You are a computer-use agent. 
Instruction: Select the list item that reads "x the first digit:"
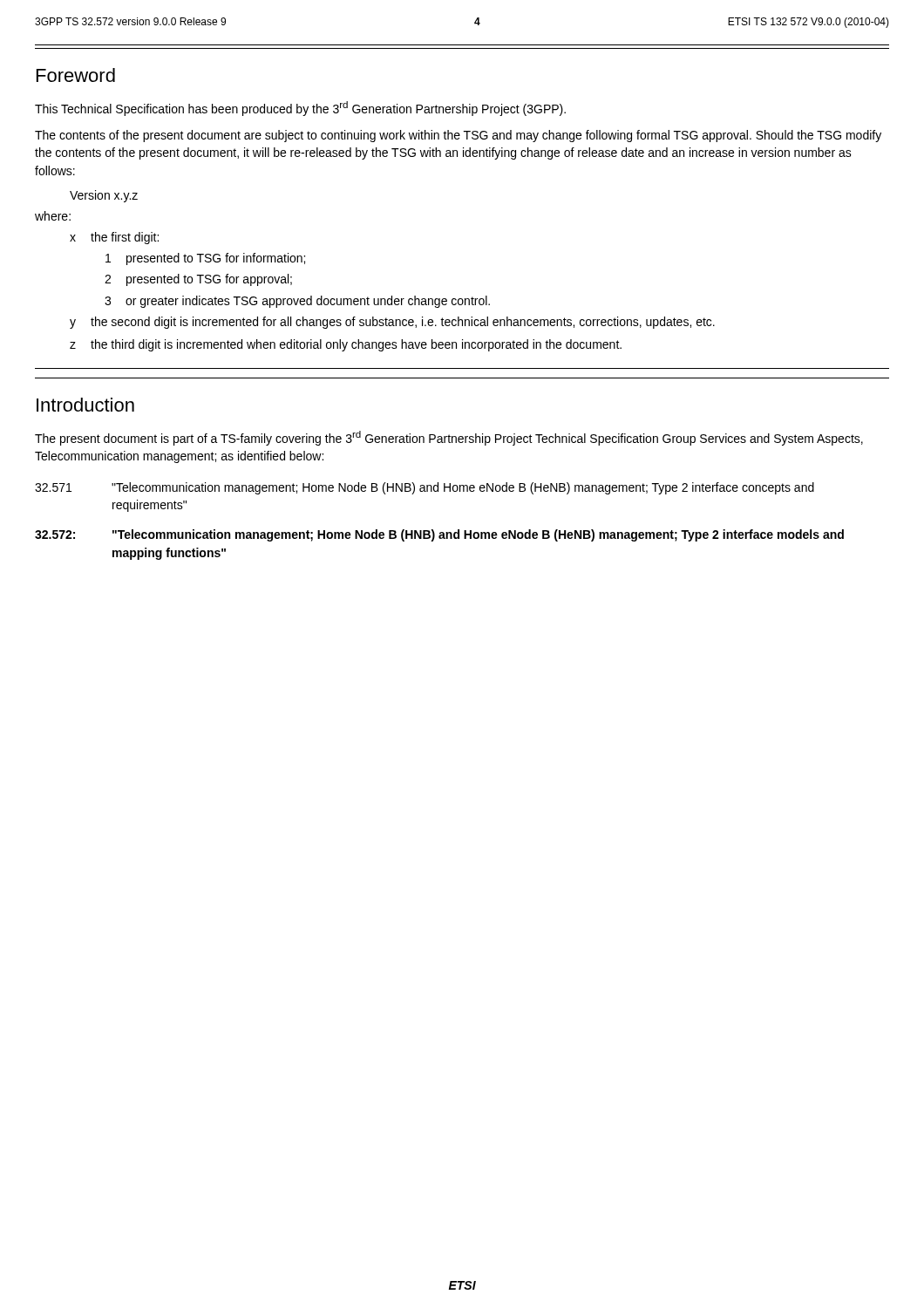pyautogui.click(x=115, y=237)
